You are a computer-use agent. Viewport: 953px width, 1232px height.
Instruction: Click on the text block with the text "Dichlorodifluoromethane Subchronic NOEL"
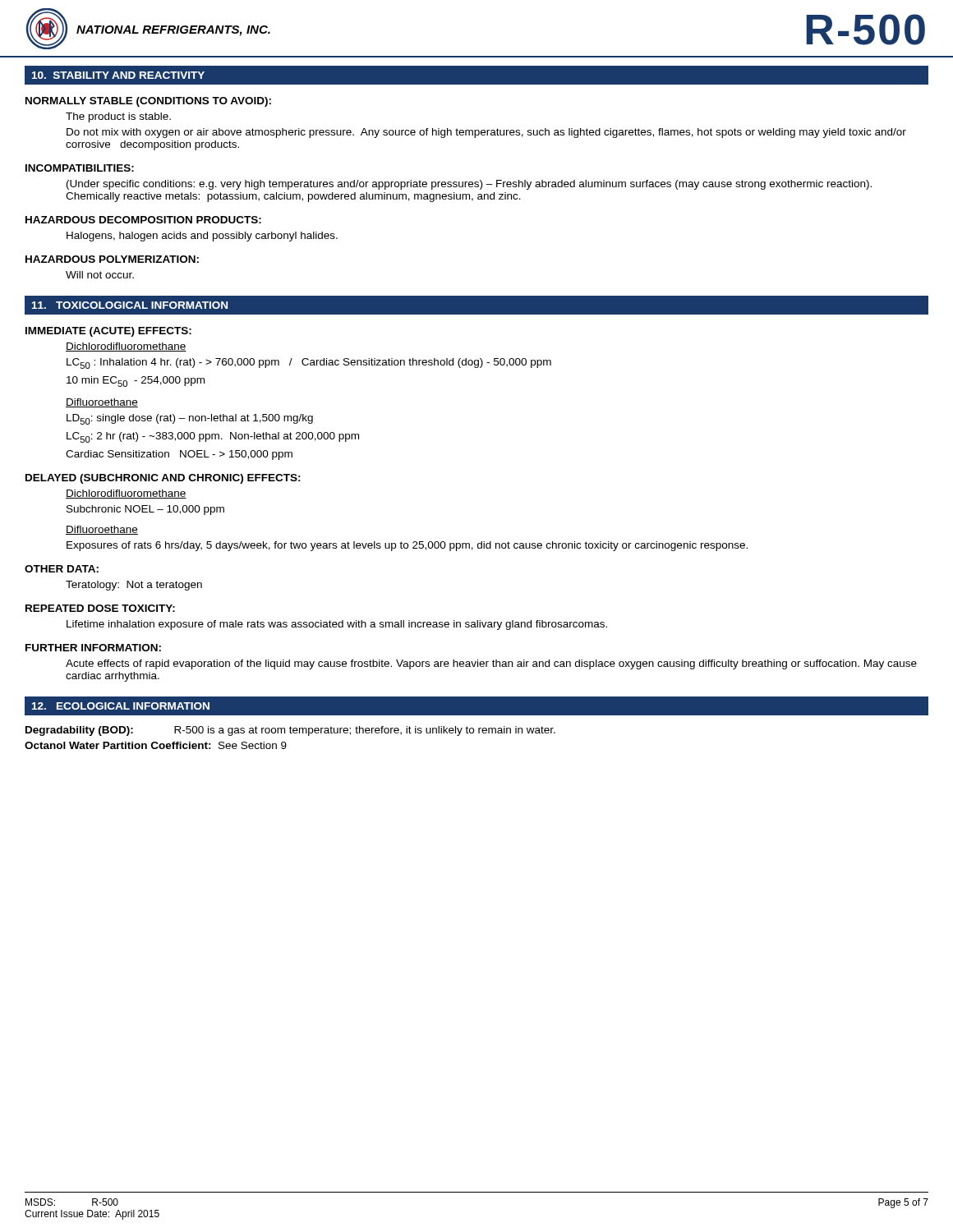(x=126, y=494)
